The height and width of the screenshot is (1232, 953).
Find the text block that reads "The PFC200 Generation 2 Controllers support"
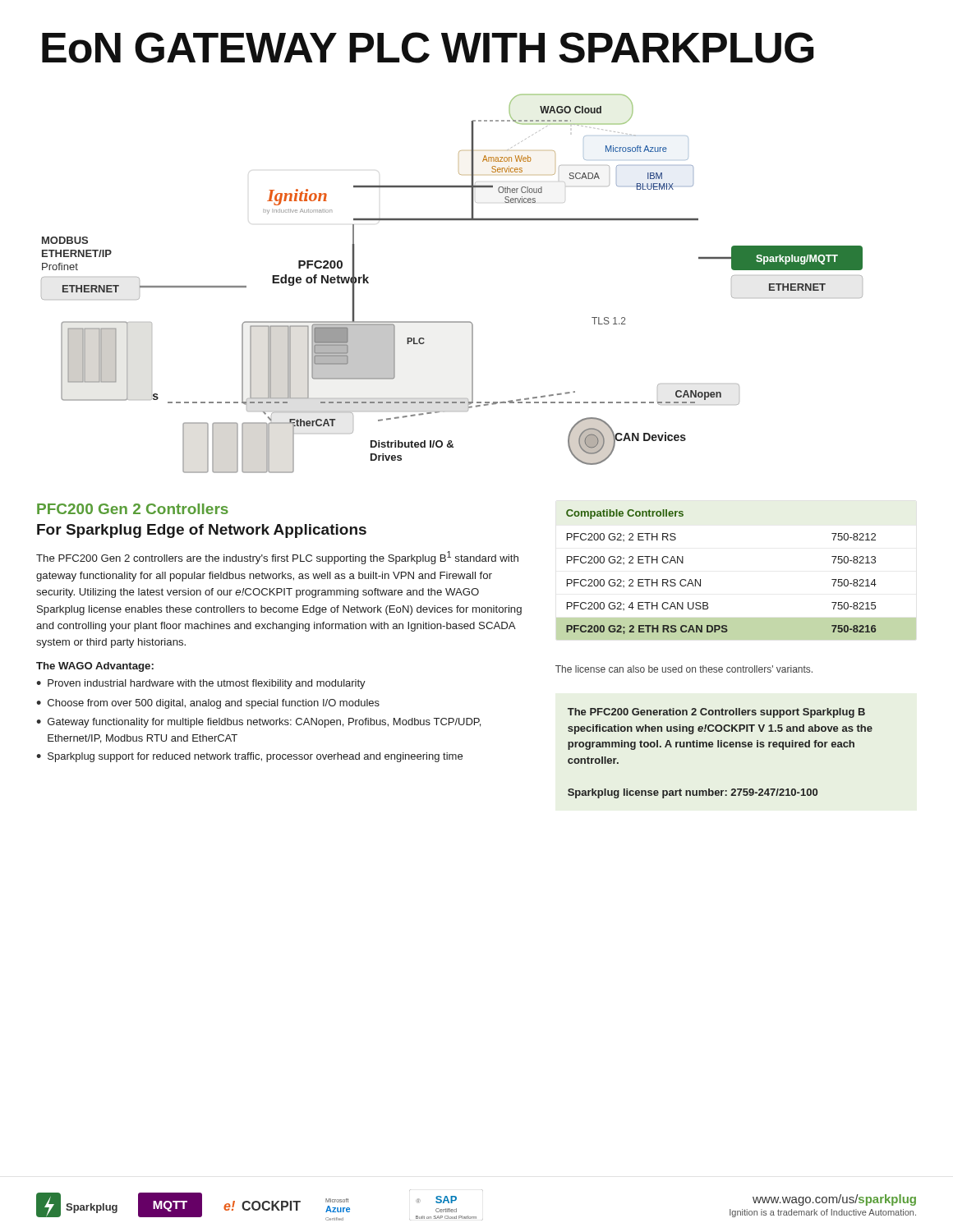coord(720,752)
